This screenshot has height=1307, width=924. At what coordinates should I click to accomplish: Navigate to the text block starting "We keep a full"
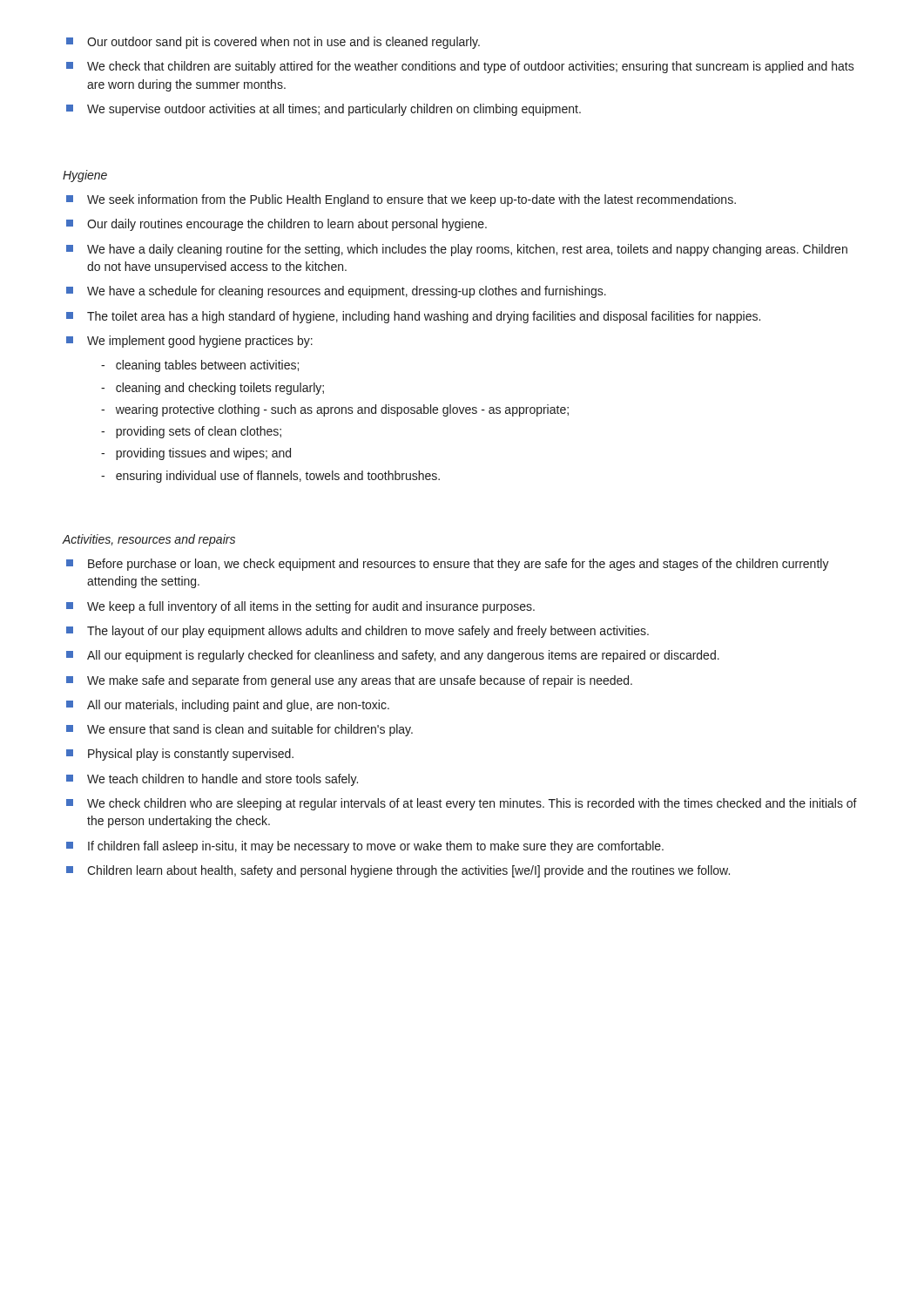pos(301,606)
